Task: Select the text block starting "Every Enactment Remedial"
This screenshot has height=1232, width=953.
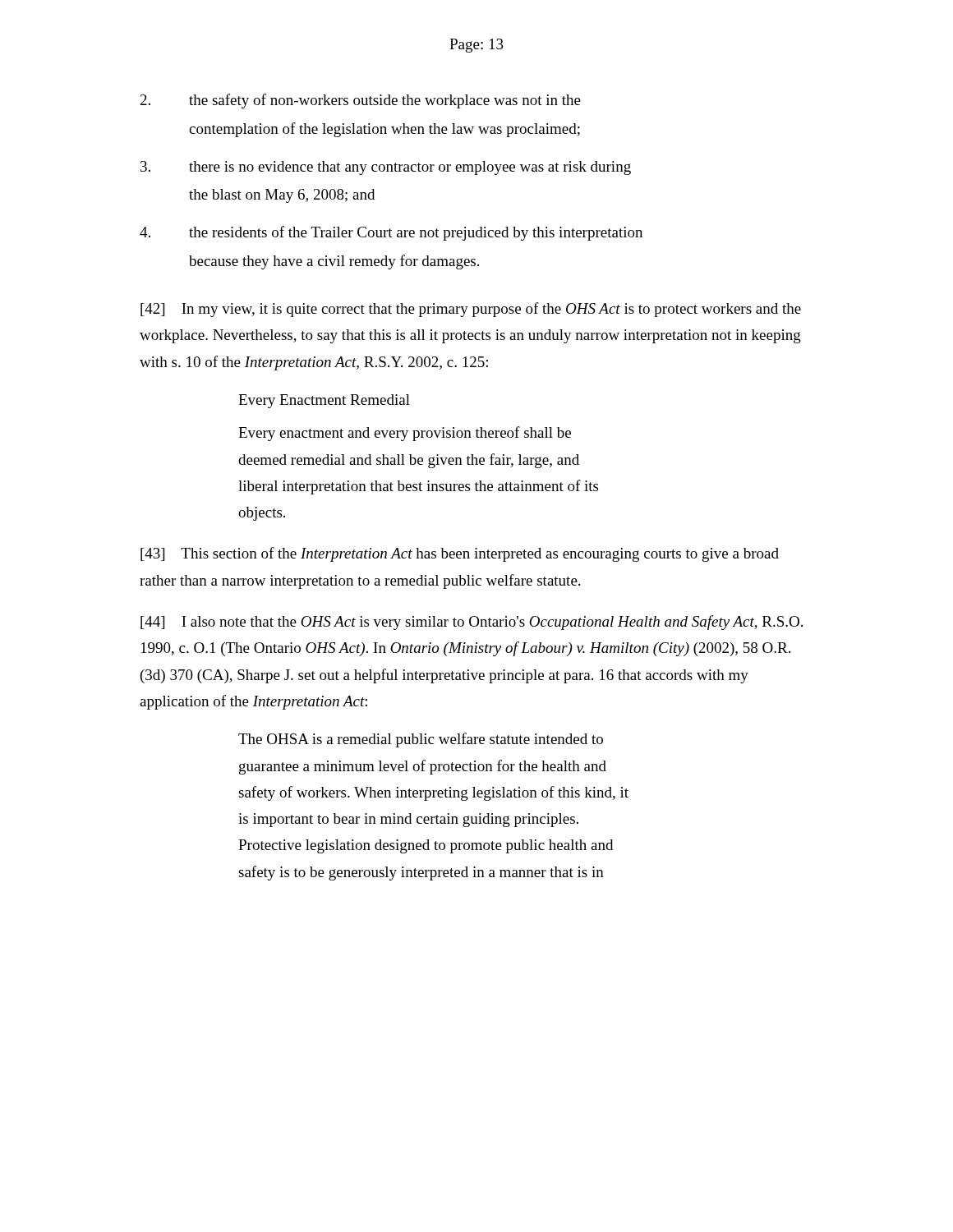Action: tap(324, 400)
